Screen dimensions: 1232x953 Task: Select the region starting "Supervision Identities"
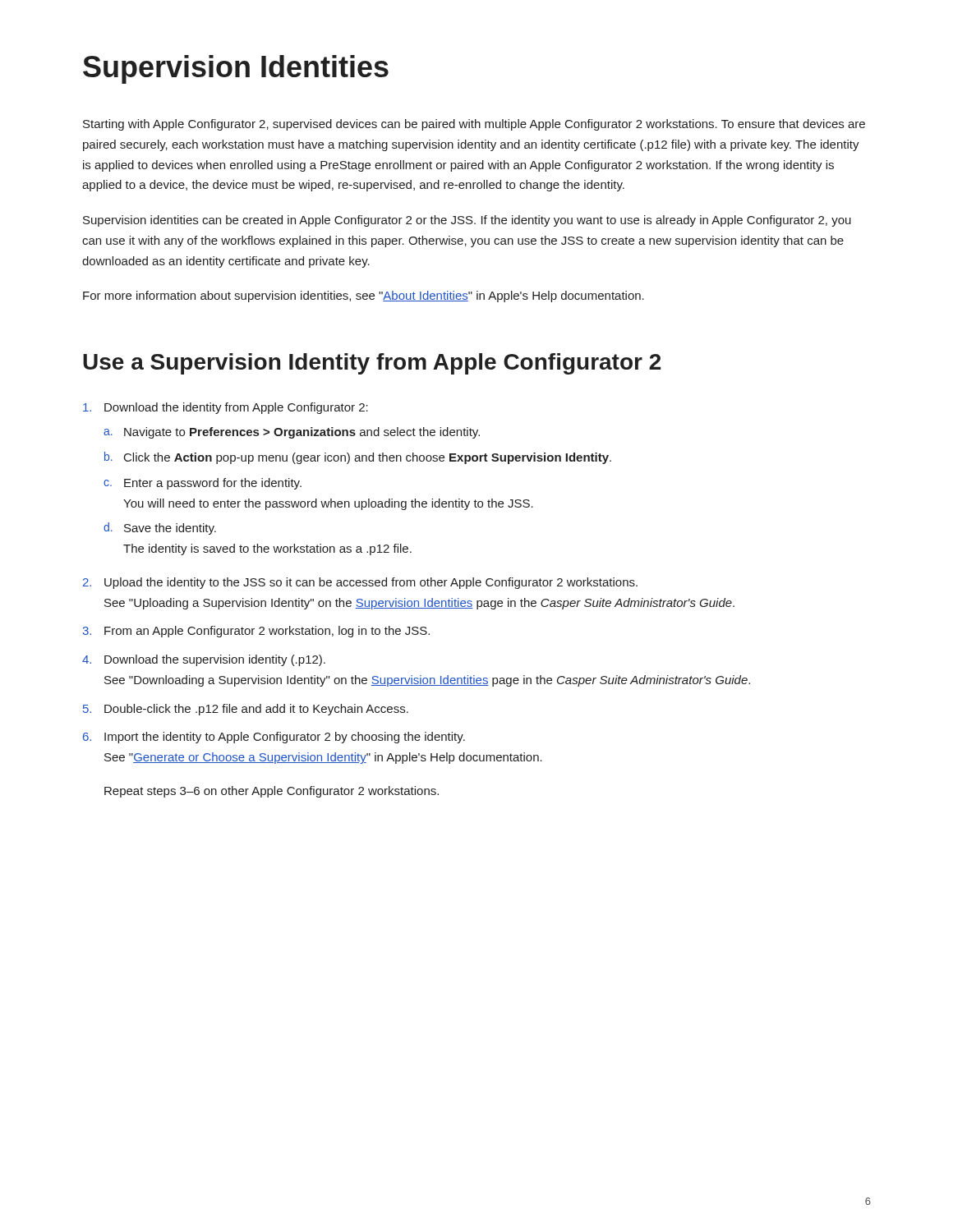236,67
